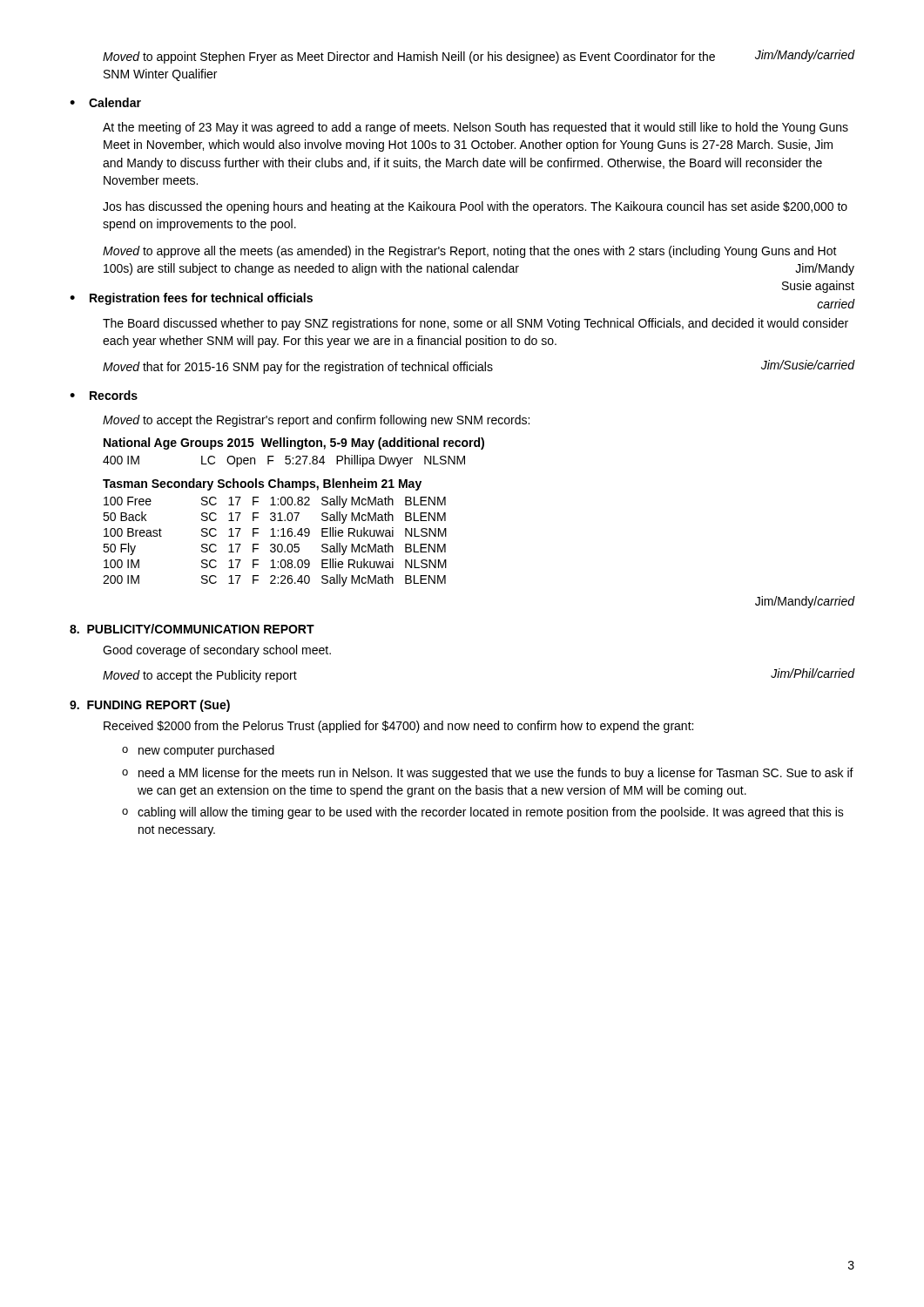The height and width of the screenshot is (1307, 924).
Task: Find the block starting "9. FUNDING REPORT (Sue)"
Action: coord(150,705)
